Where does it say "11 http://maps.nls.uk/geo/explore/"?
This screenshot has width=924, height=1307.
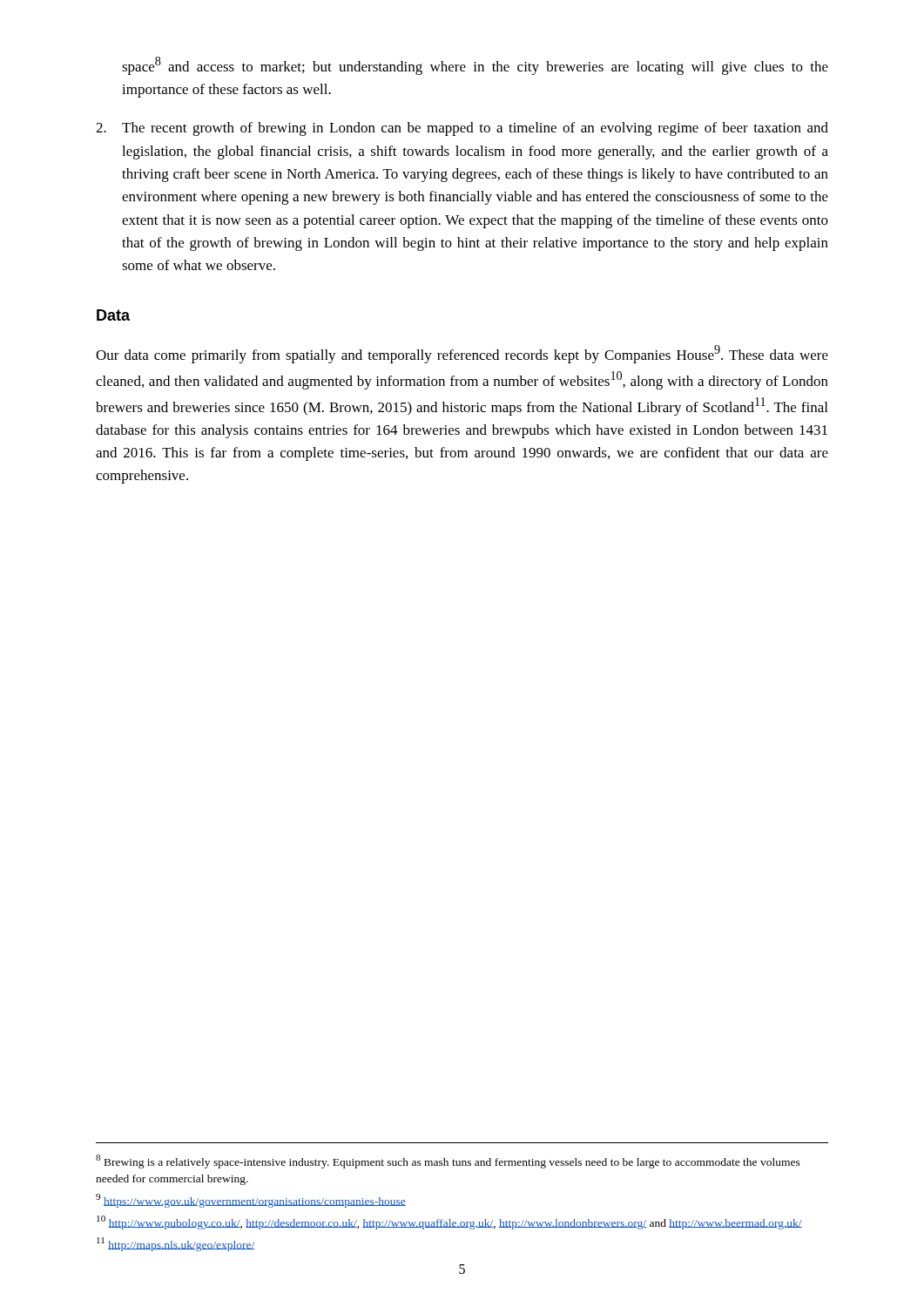pyautogui.click(x=175, y=1243)
